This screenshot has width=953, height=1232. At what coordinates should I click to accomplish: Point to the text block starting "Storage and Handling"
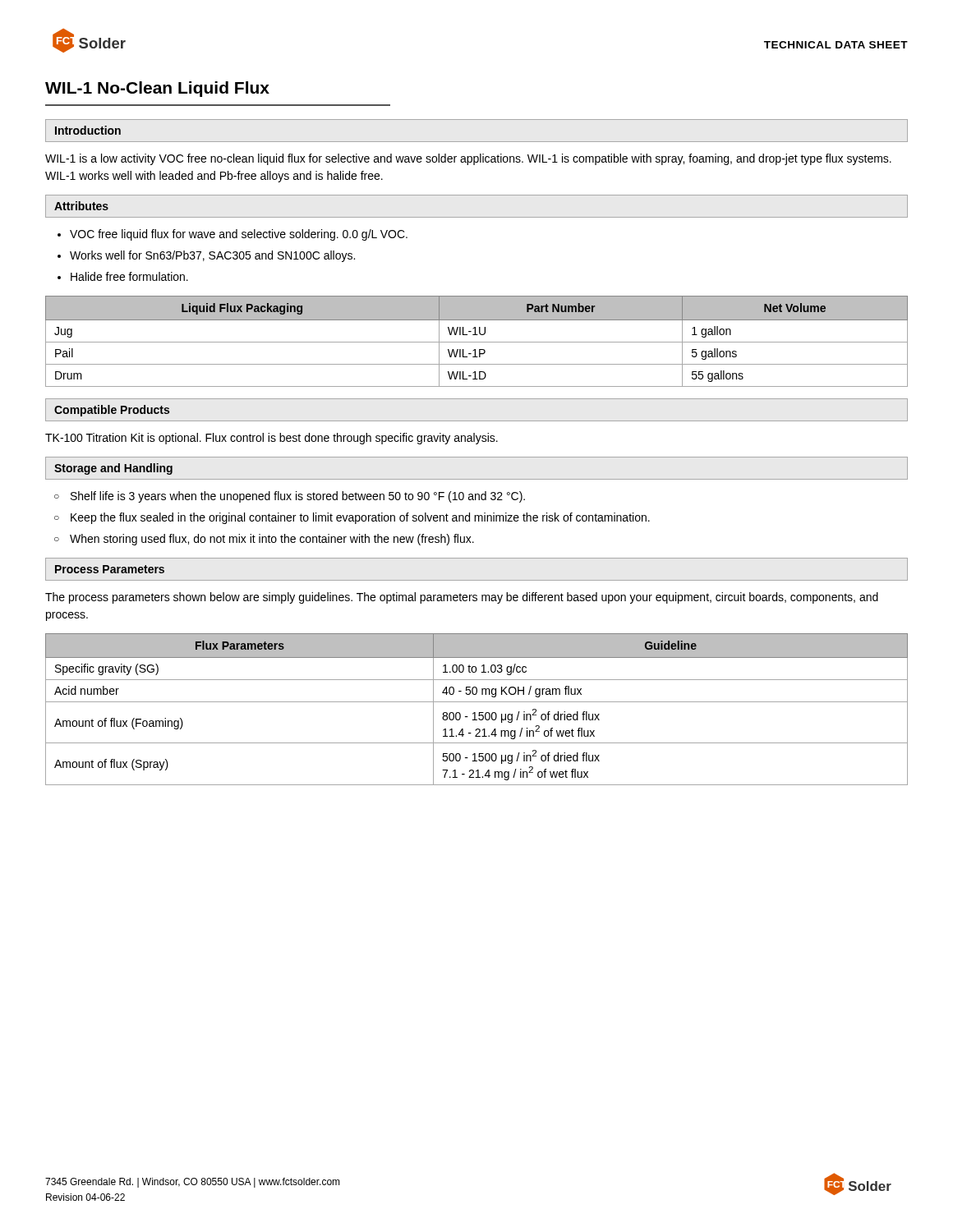coord(476,468)
